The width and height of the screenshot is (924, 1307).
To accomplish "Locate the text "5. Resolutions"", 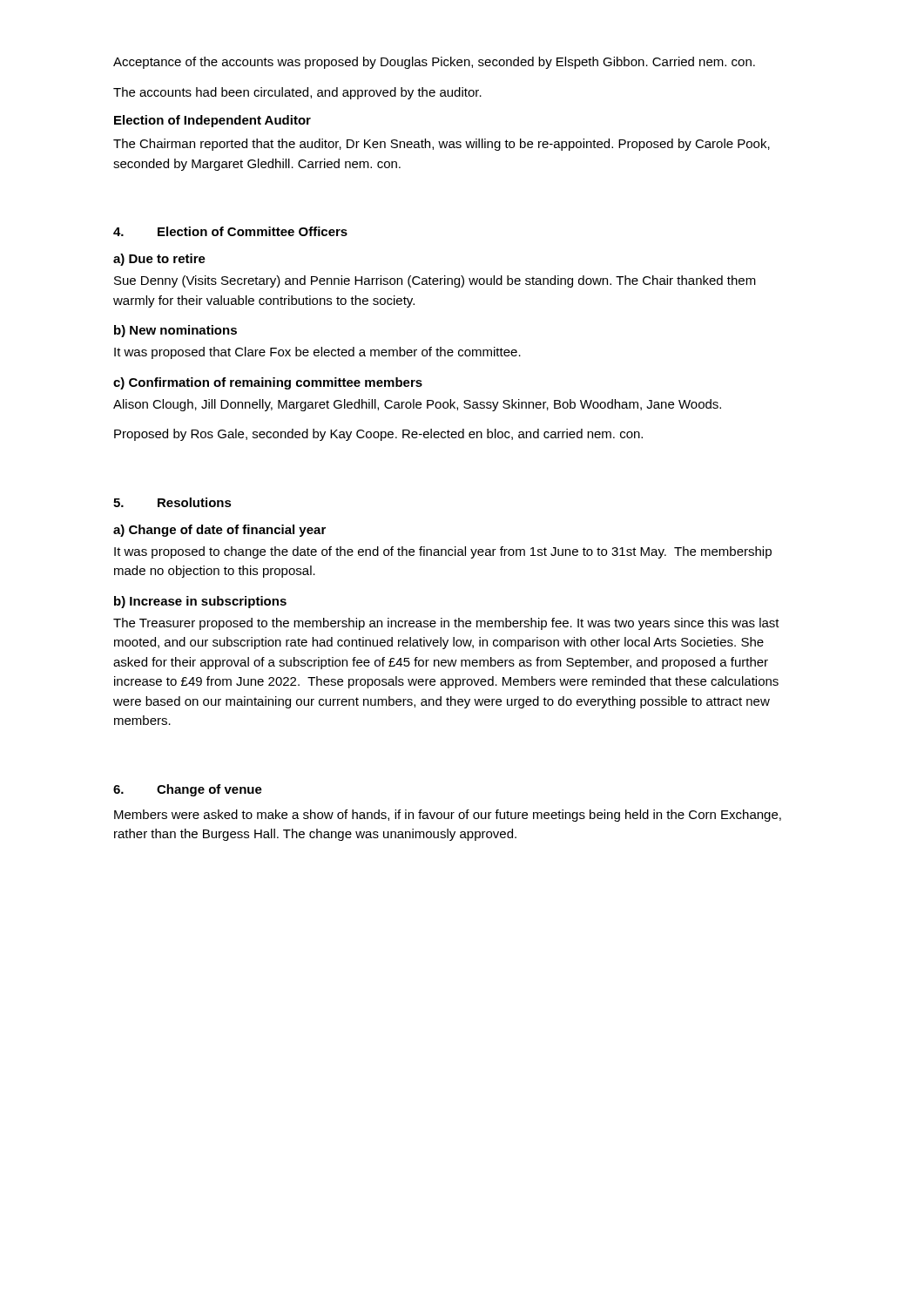I will 172,502.
